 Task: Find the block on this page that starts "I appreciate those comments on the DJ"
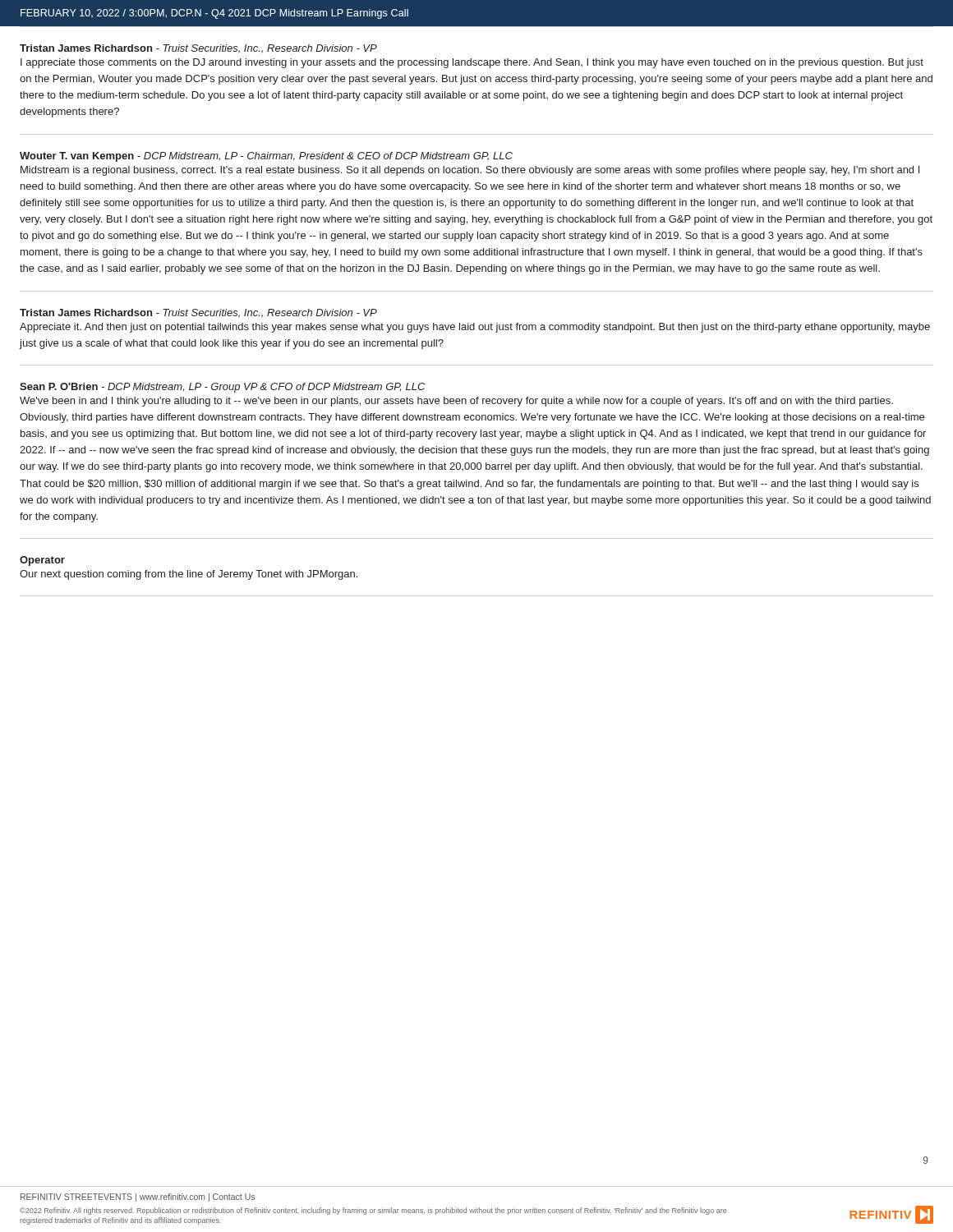click(x=476, y=87)
